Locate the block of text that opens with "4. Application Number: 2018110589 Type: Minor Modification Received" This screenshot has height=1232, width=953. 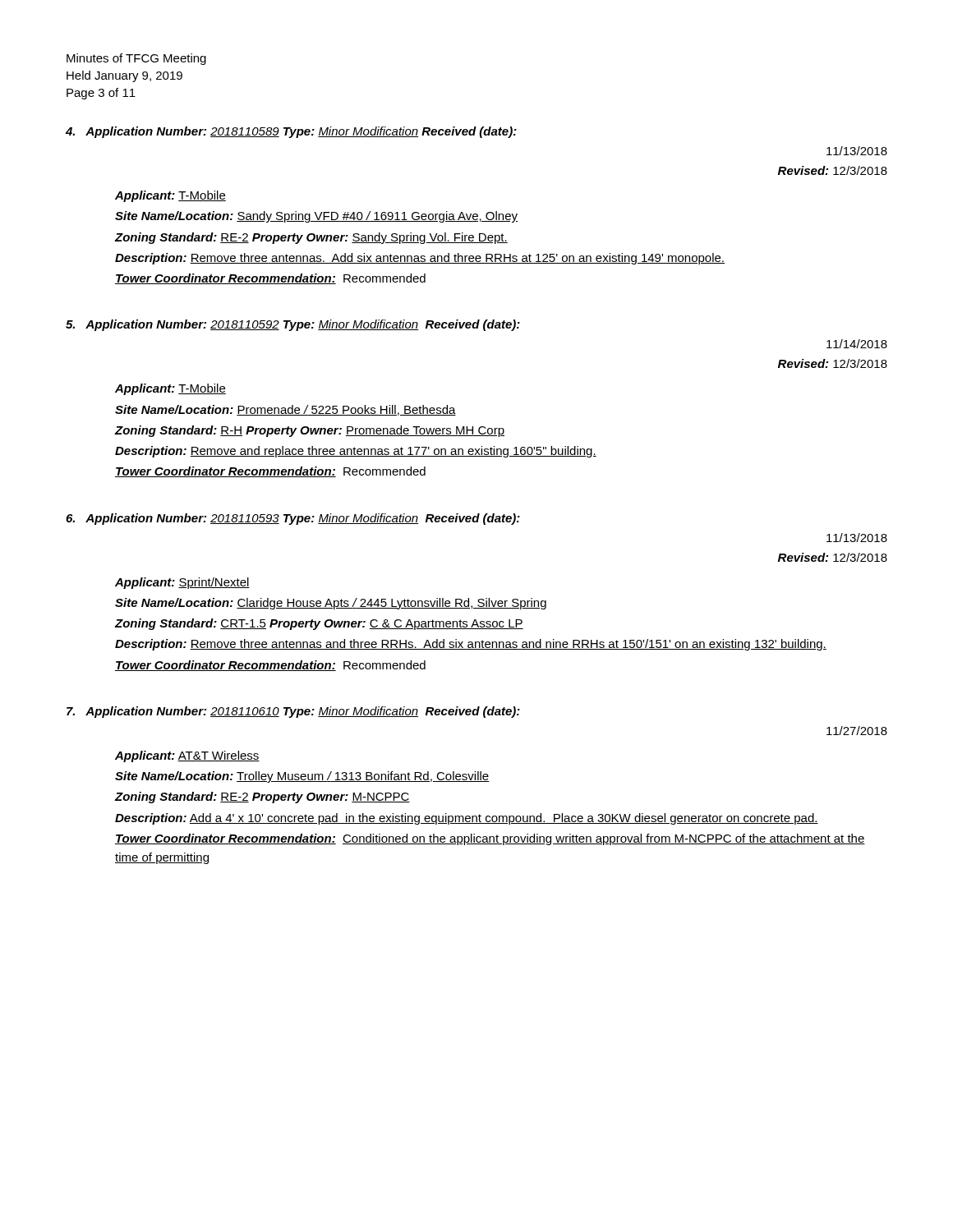(476, 206)
